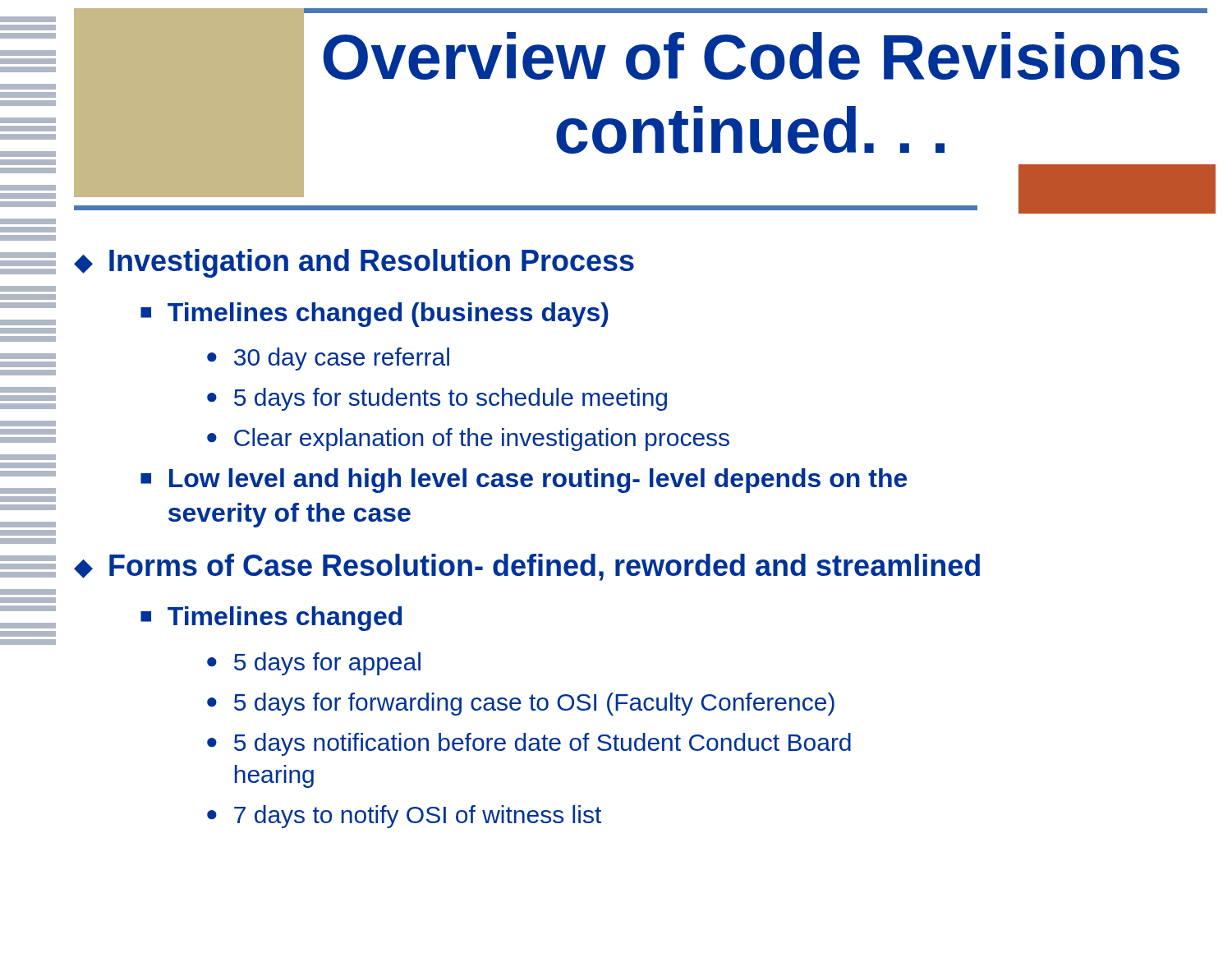1232x953 pixels.
Task: Select the list item that says "■ Timelines changed (business days)"
Action: (x=374, y=313)
